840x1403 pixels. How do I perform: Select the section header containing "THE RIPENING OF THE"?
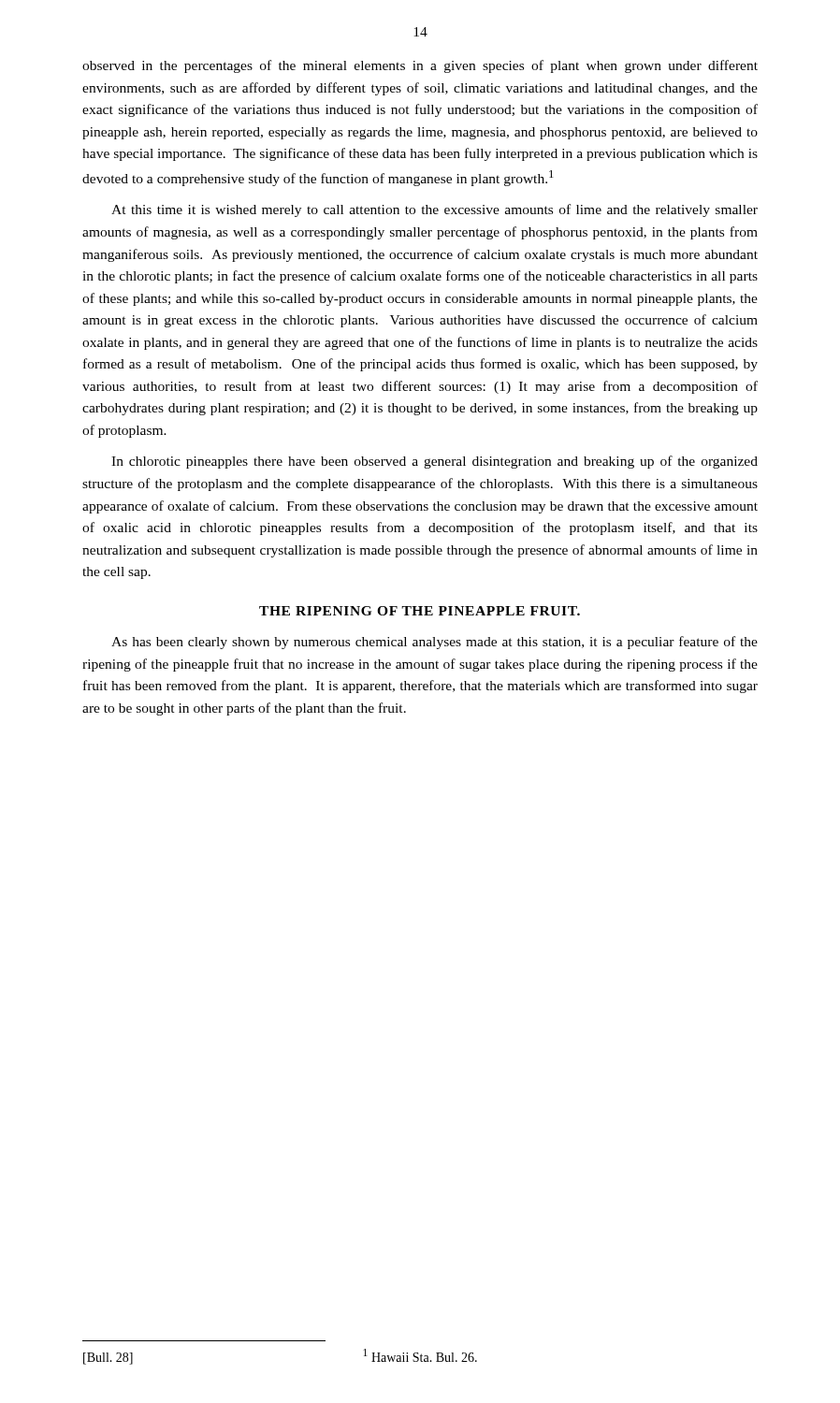[x=420, y=610]
